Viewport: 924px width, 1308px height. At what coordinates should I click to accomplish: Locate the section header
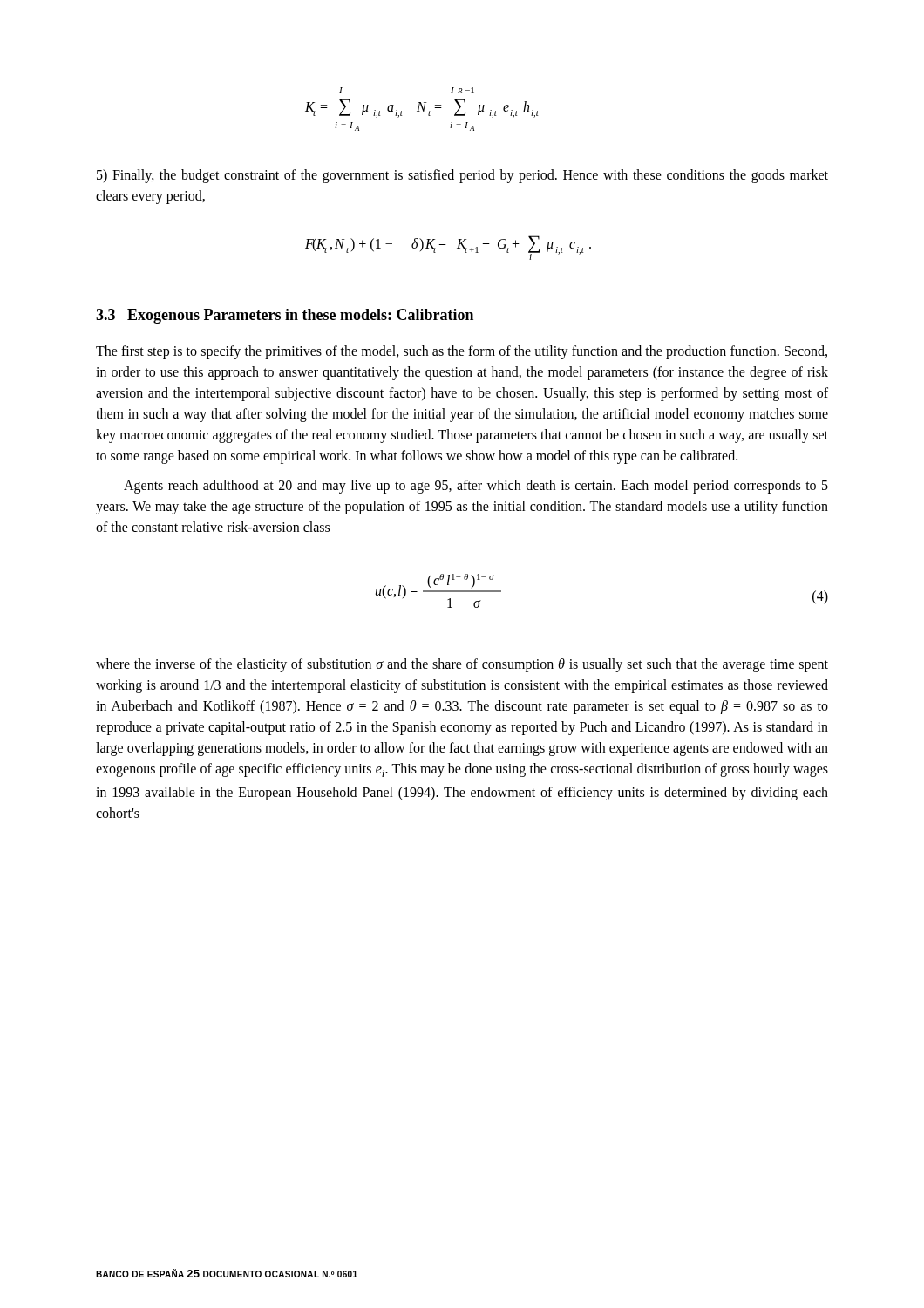(x=285, y=315)
